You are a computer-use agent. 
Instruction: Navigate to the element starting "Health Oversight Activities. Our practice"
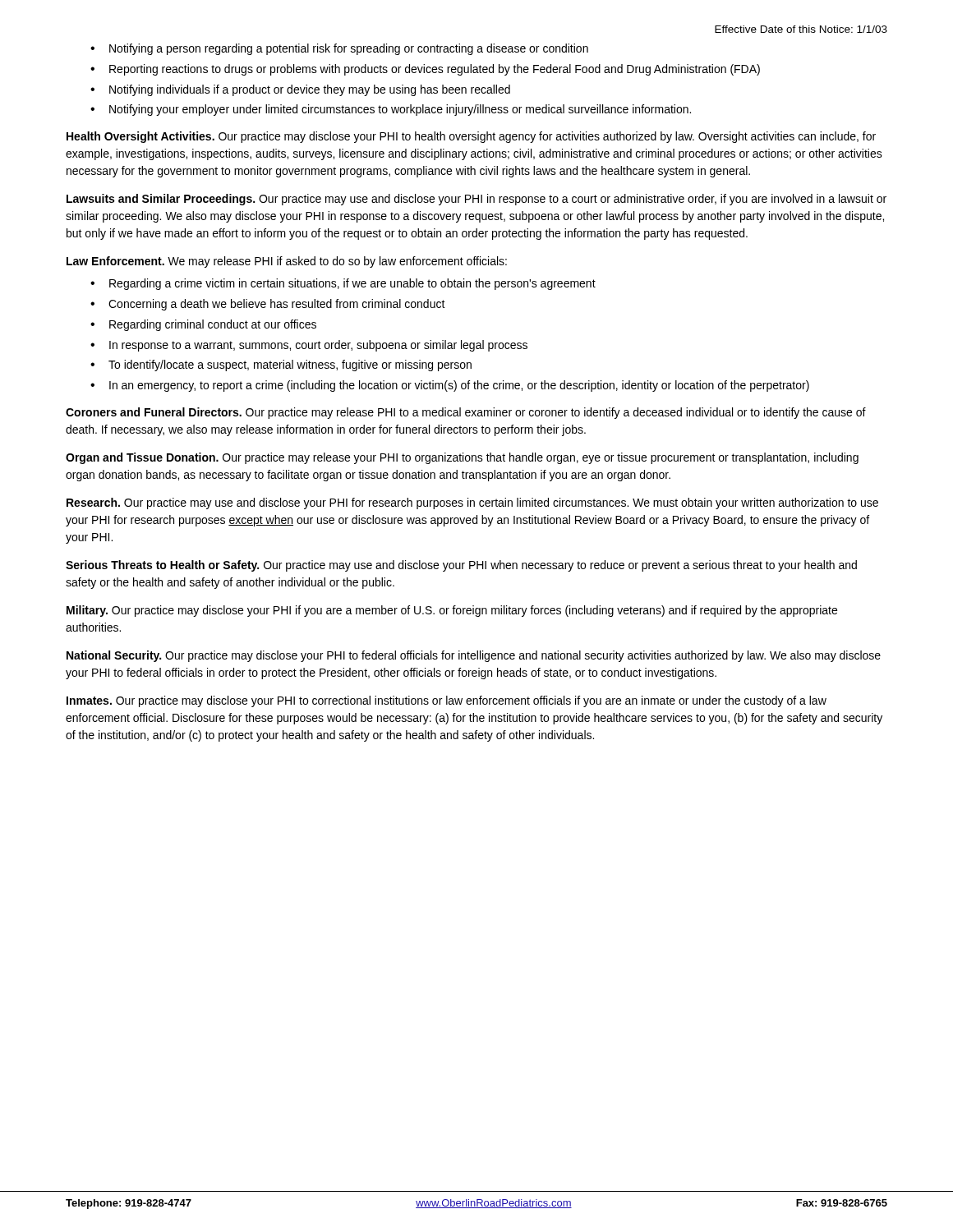coord(474,154)
